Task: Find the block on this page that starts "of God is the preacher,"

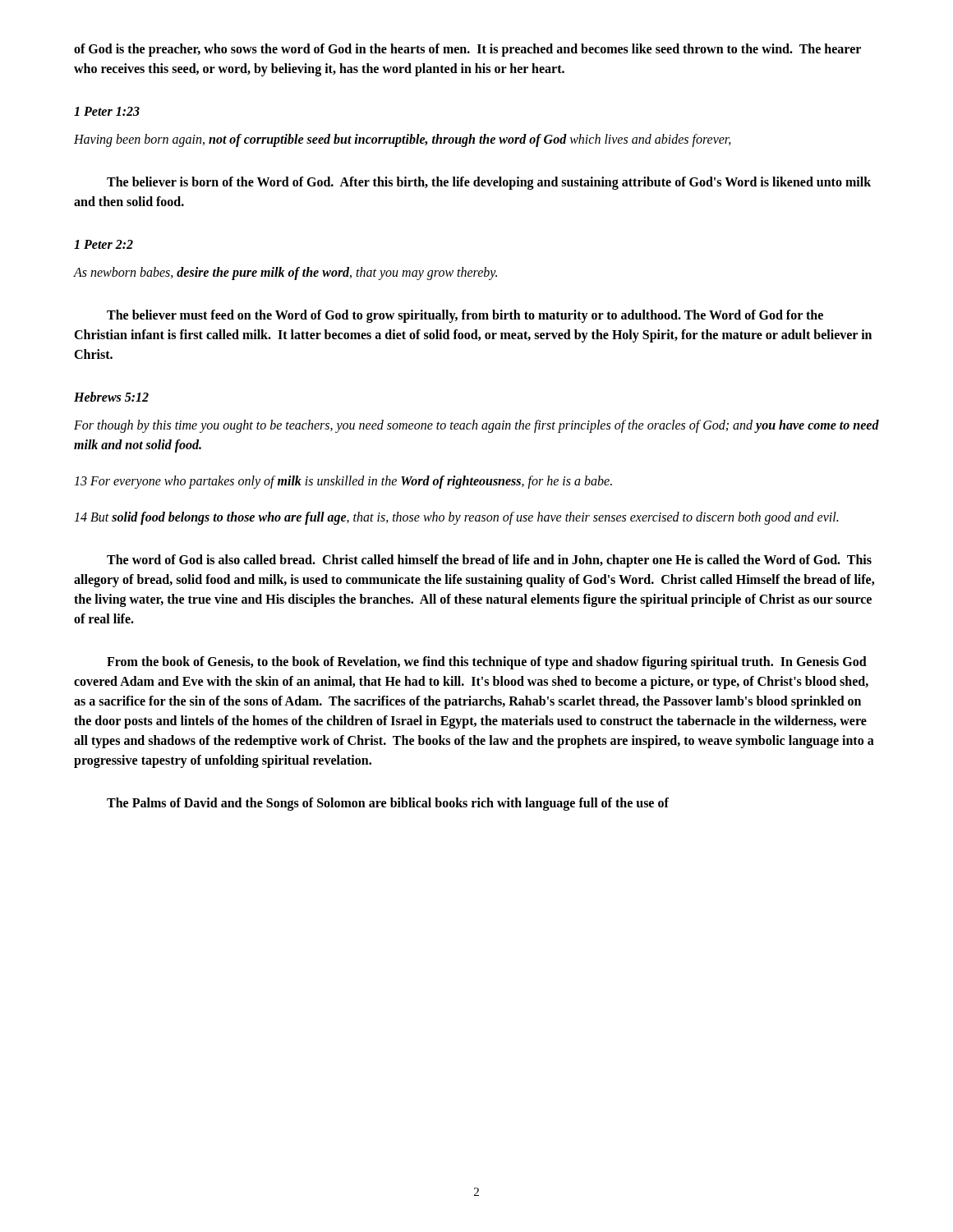Action: [x=467, y=59]
